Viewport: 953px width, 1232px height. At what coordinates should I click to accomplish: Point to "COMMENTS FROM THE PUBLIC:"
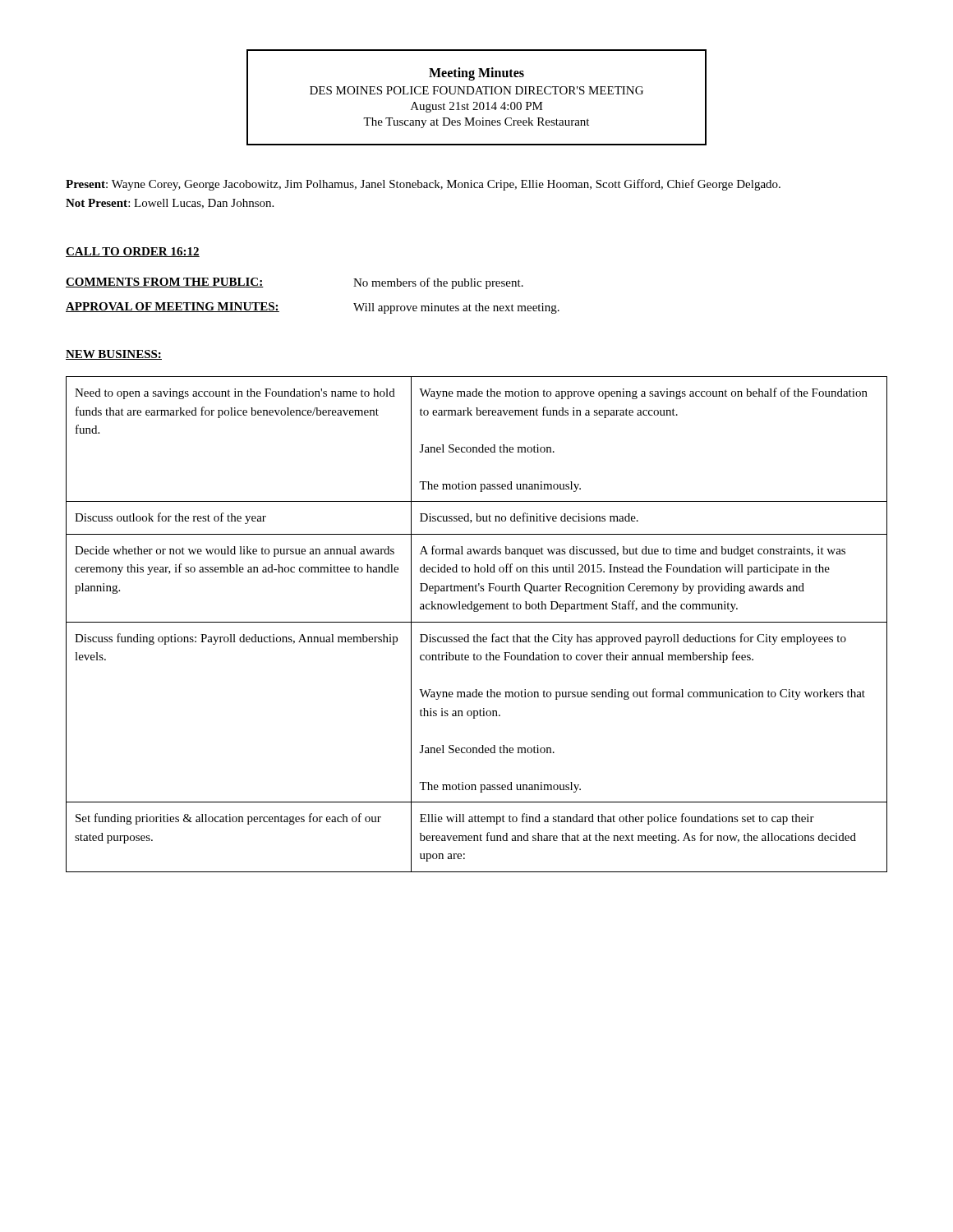click(164, 282)
